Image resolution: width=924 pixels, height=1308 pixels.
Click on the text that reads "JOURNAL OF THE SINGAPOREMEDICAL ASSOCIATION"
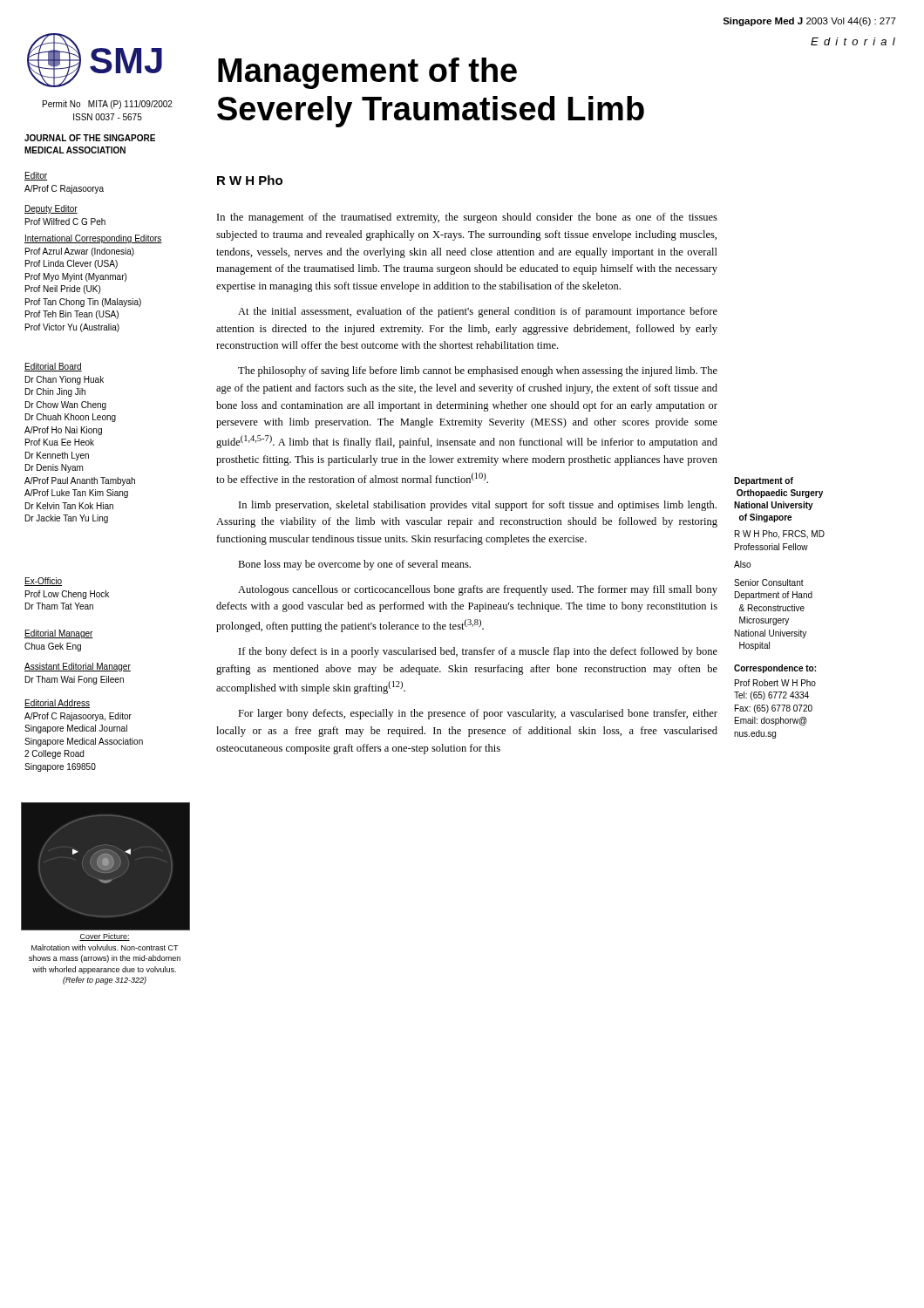[90, 144]
